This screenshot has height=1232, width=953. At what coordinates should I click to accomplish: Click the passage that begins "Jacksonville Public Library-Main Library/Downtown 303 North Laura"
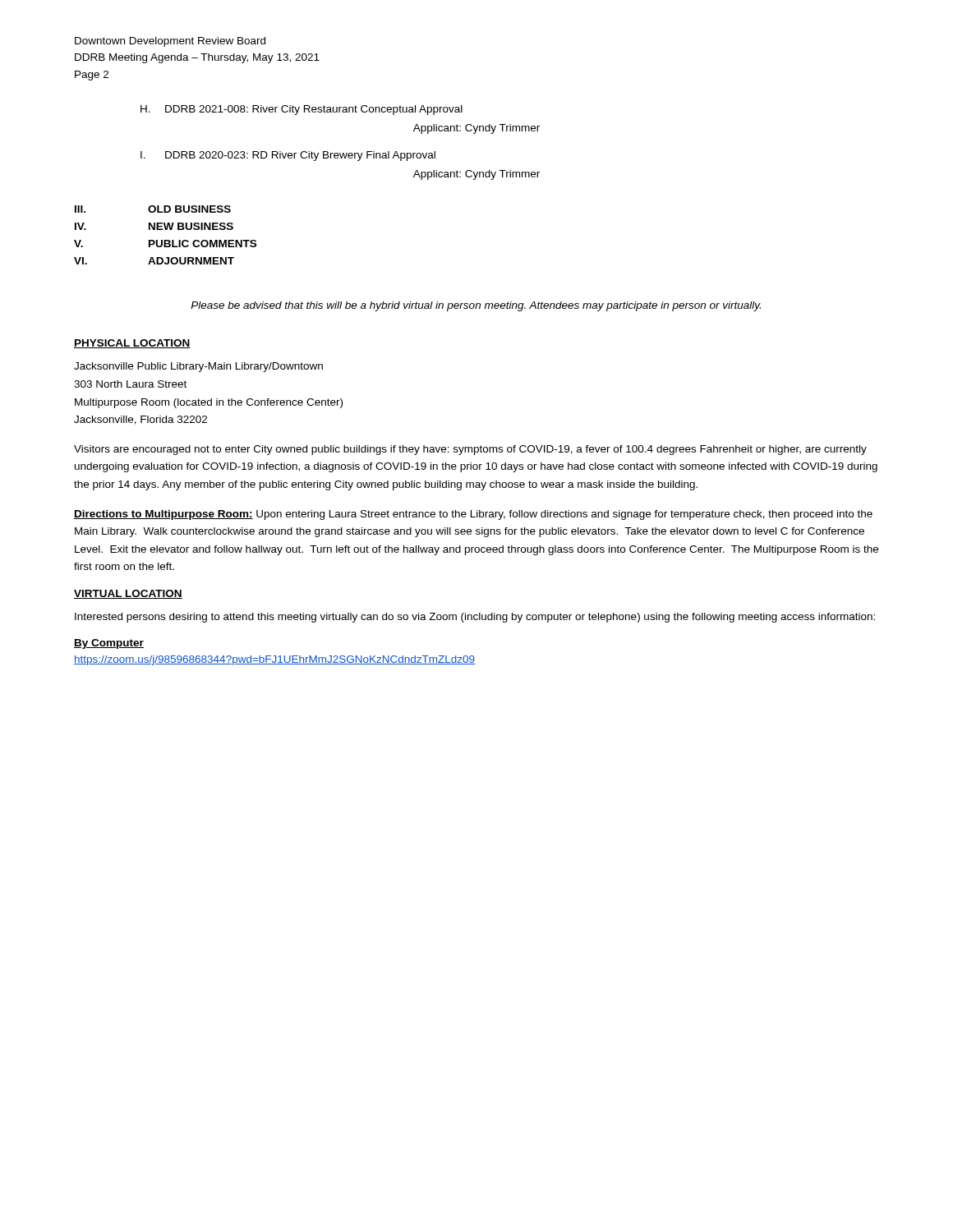[209, 393]
